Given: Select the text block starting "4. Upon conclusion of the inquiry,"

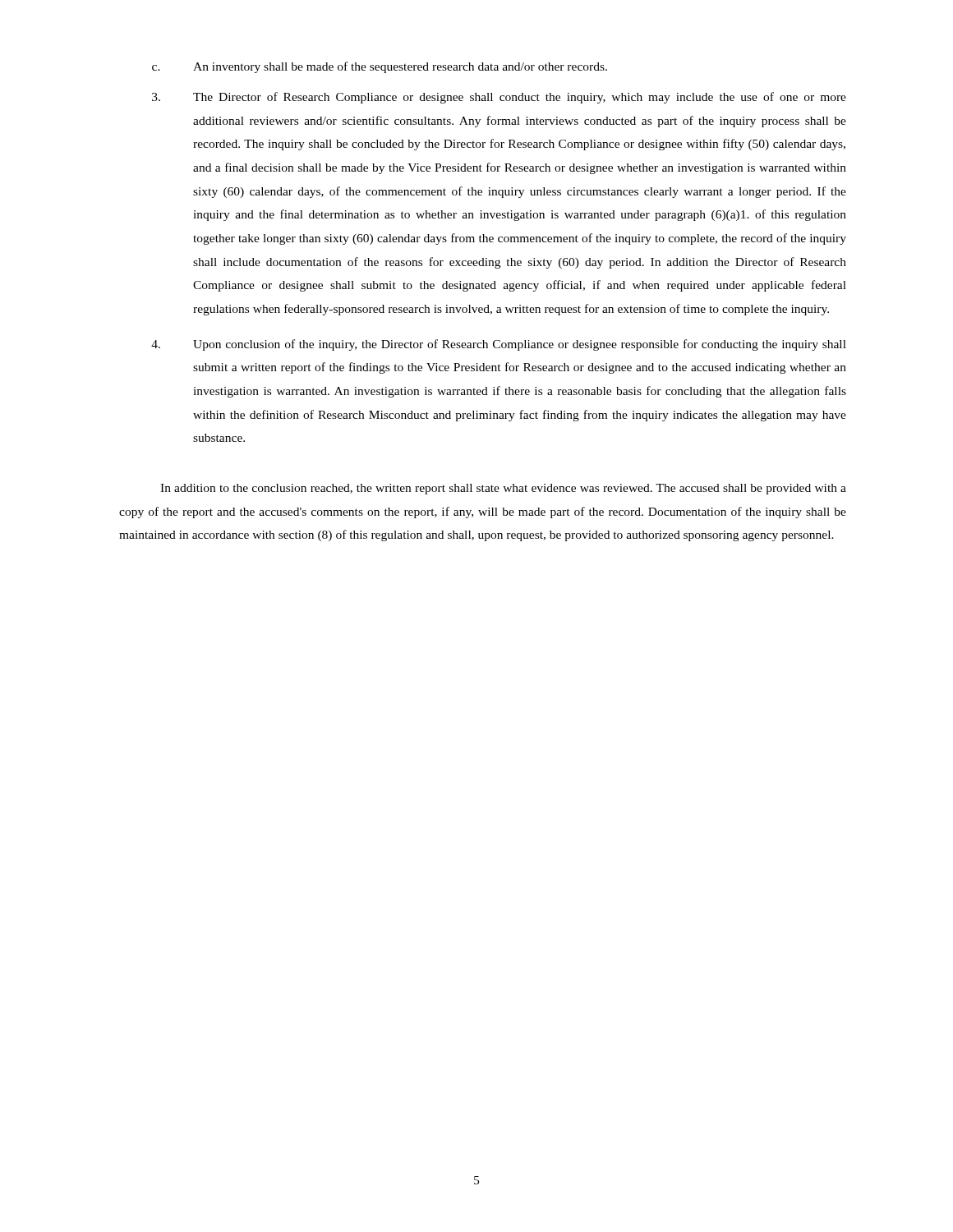Looking at the screenshot, I should (x=483, y=391).
